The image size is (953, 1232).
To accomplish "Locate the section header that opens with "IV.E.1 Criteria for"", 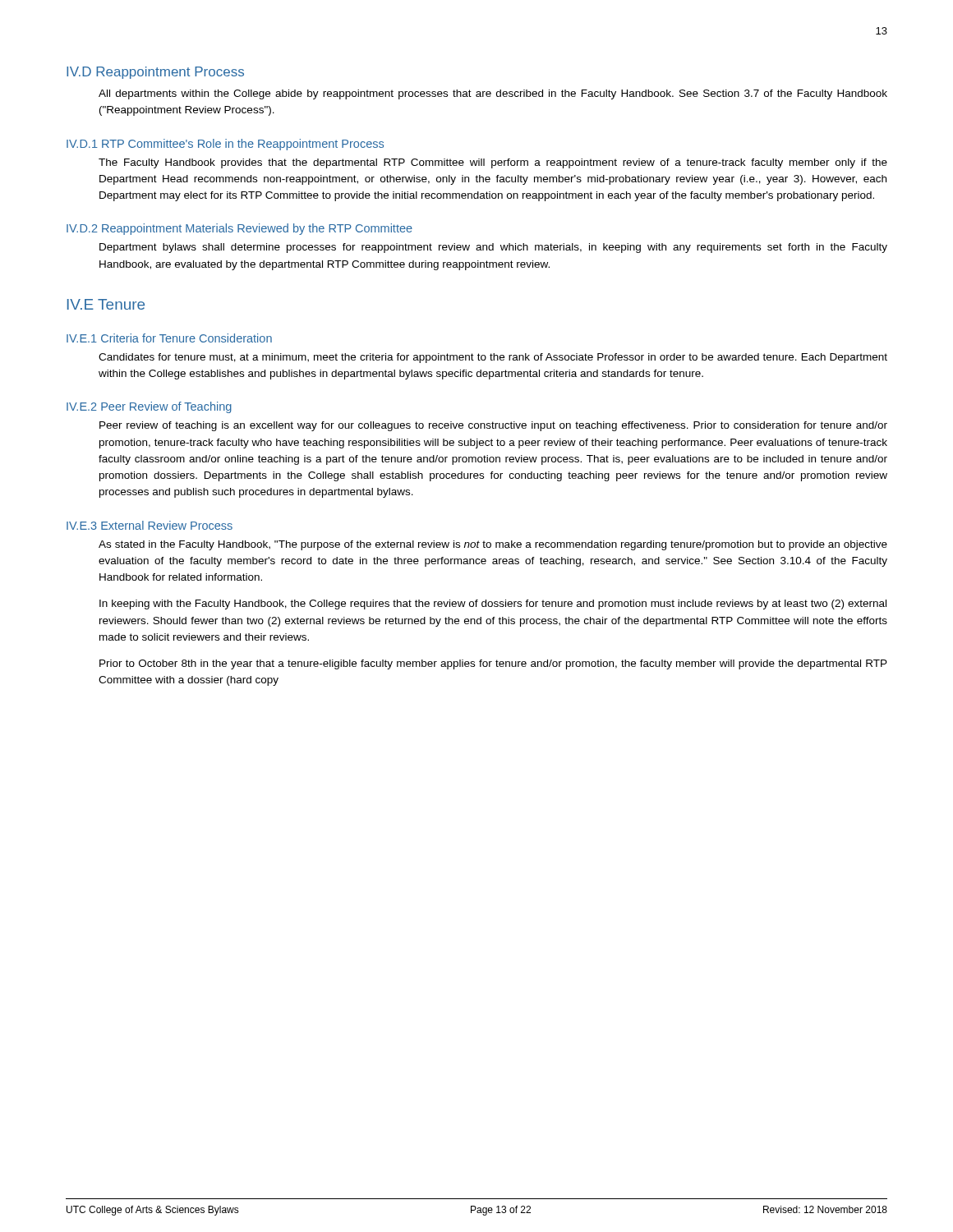I will [169, 338].
